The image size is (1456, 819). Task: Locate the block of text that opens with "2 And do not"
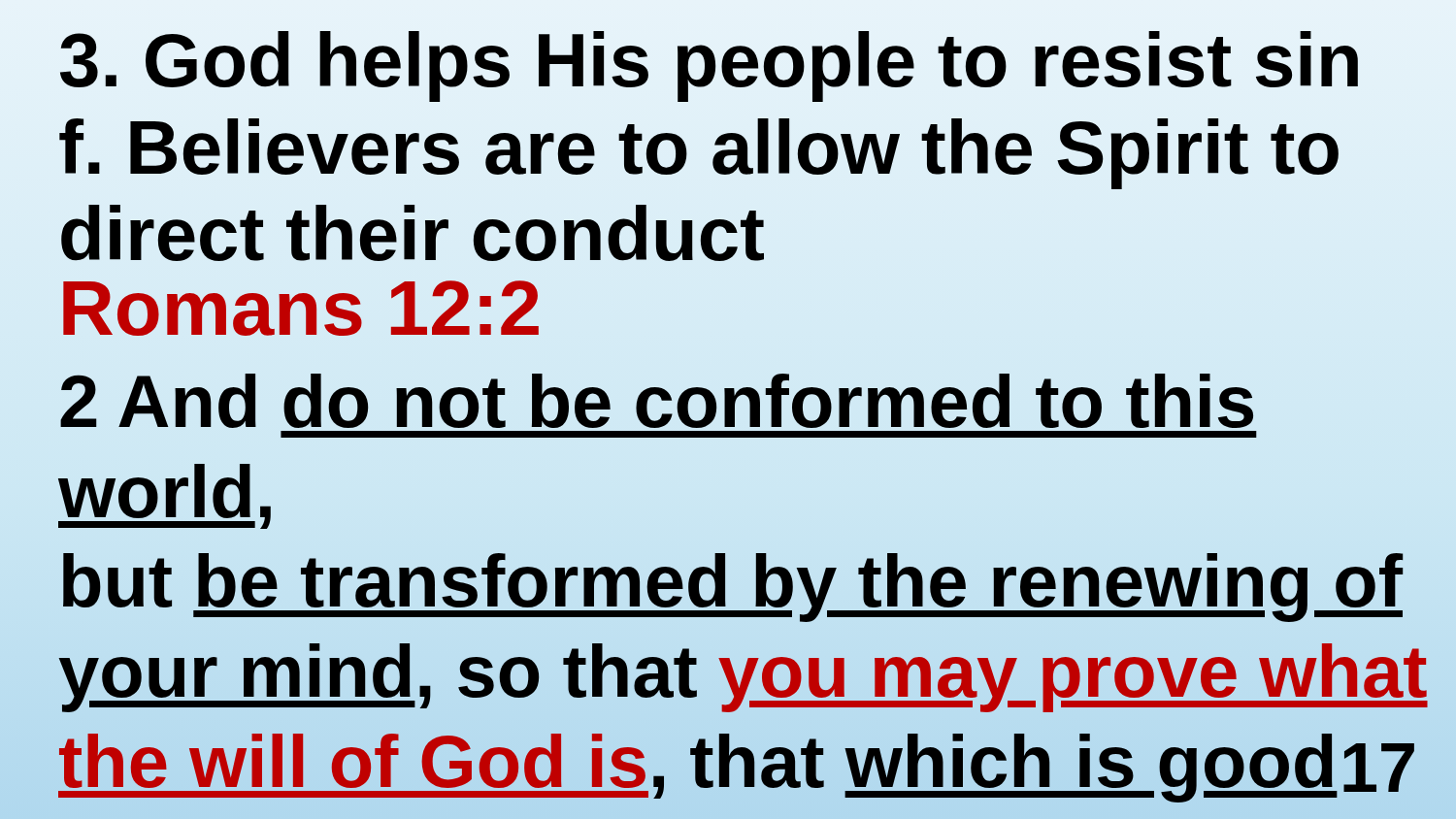tap(743, 590)
